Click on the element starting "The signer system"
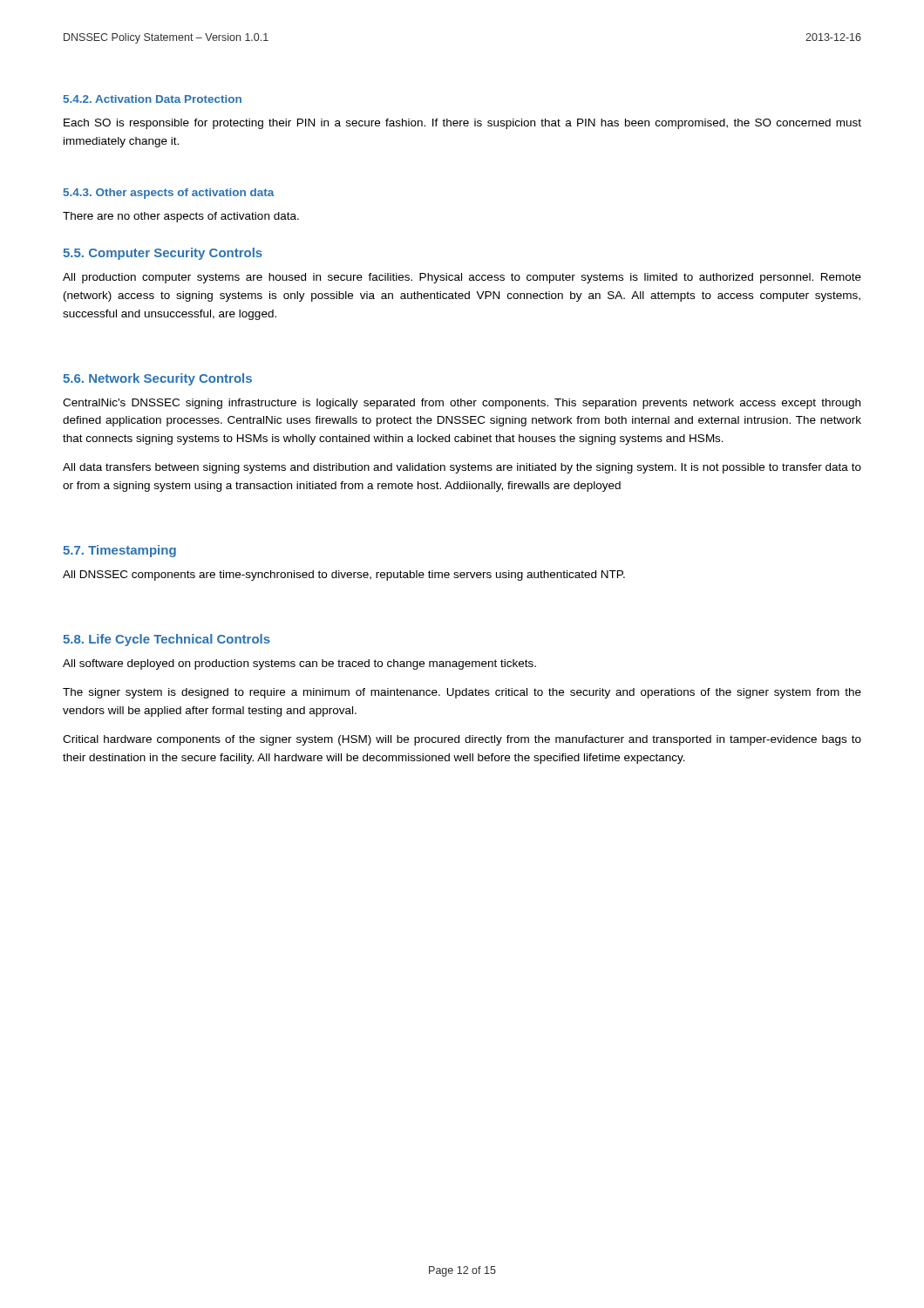The image size is (924, 1308). pyautogui.click(x=462, y=701)
